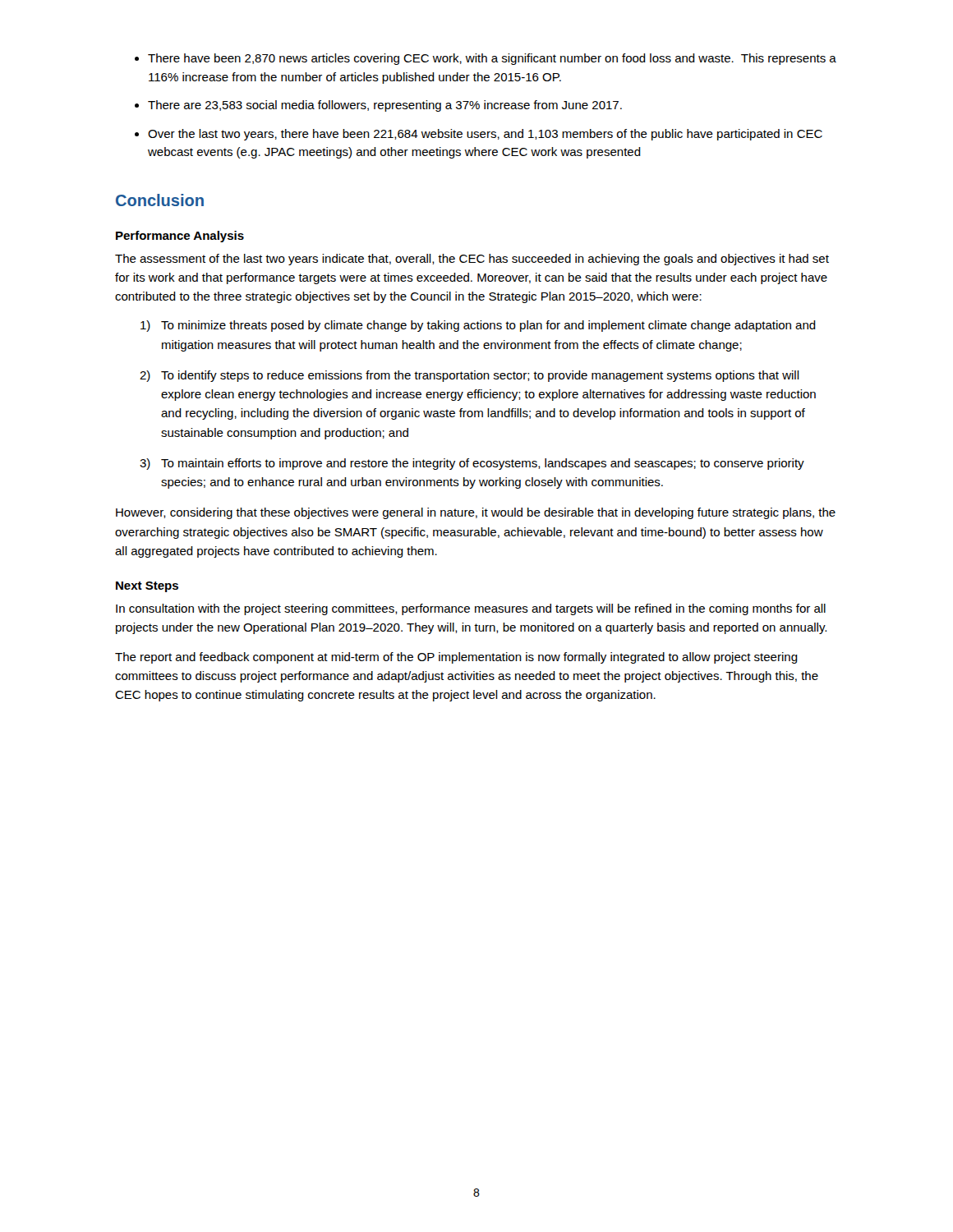Point to the block beginning "There have been"
Screen dimensions: 1232x953
pos(492,67)
